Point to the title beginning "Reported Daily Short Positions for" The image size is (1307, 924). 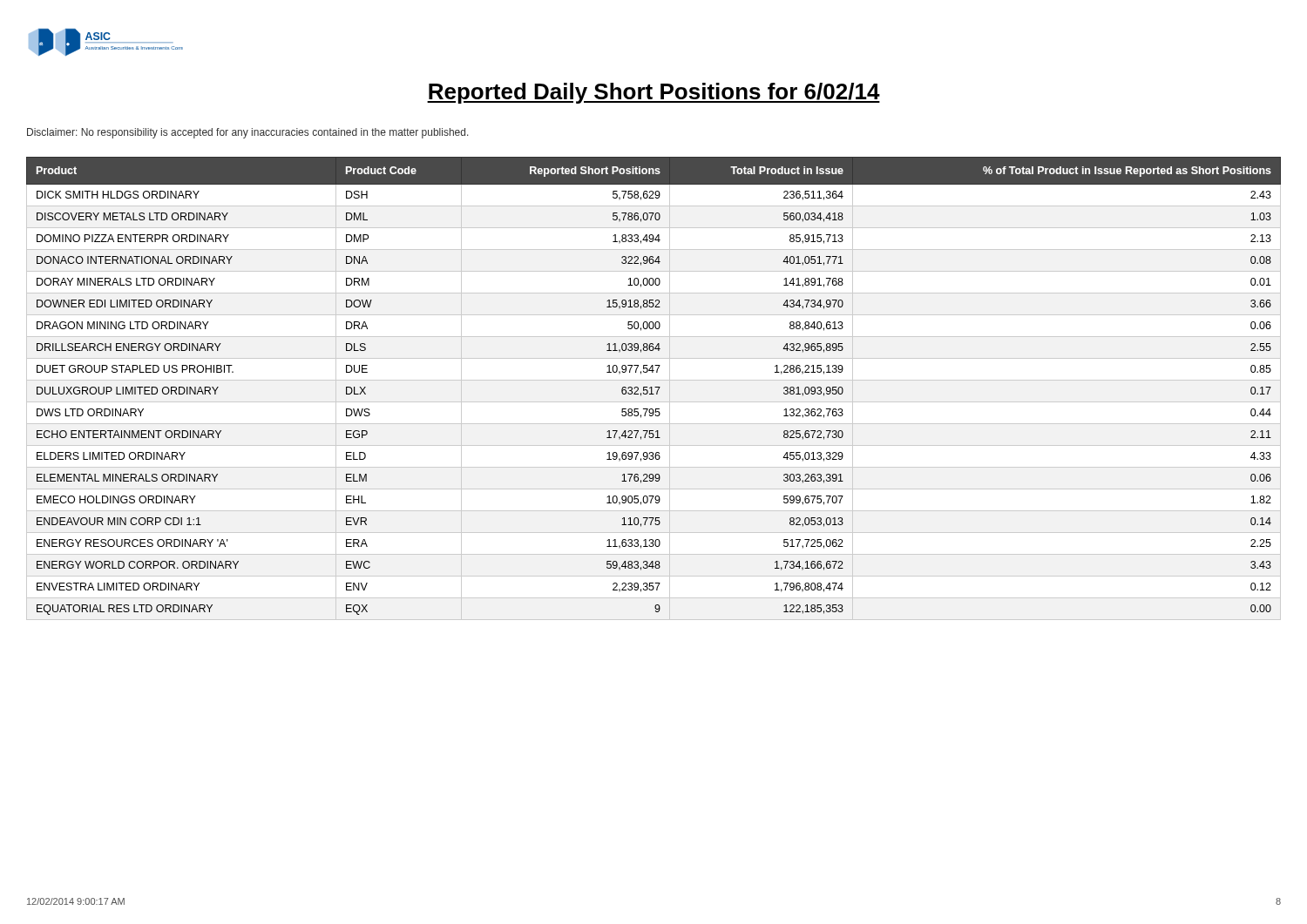(x=654, y=92)
